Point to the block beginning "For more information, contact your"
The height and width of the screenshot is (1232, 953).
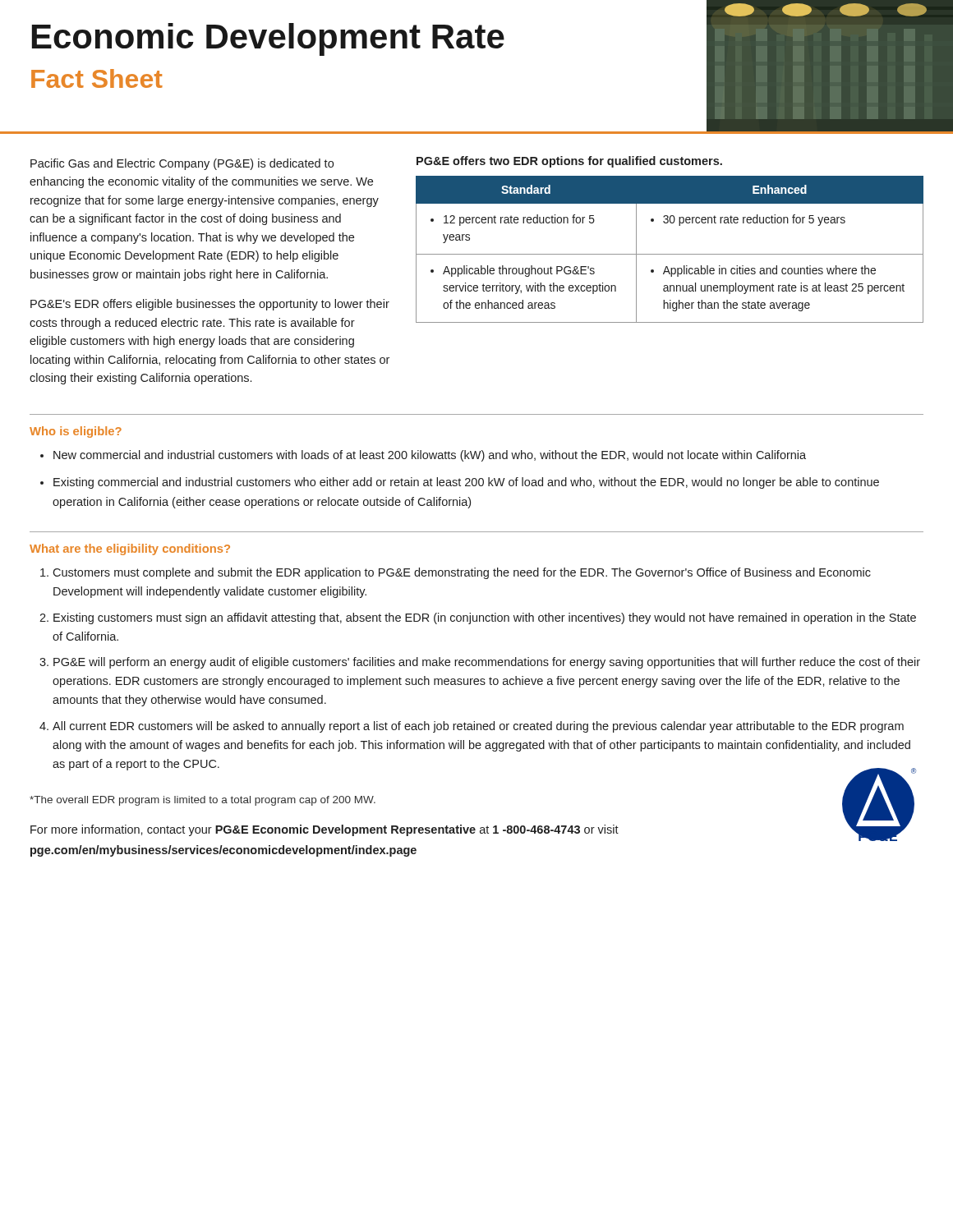click(x=324, y=840)
